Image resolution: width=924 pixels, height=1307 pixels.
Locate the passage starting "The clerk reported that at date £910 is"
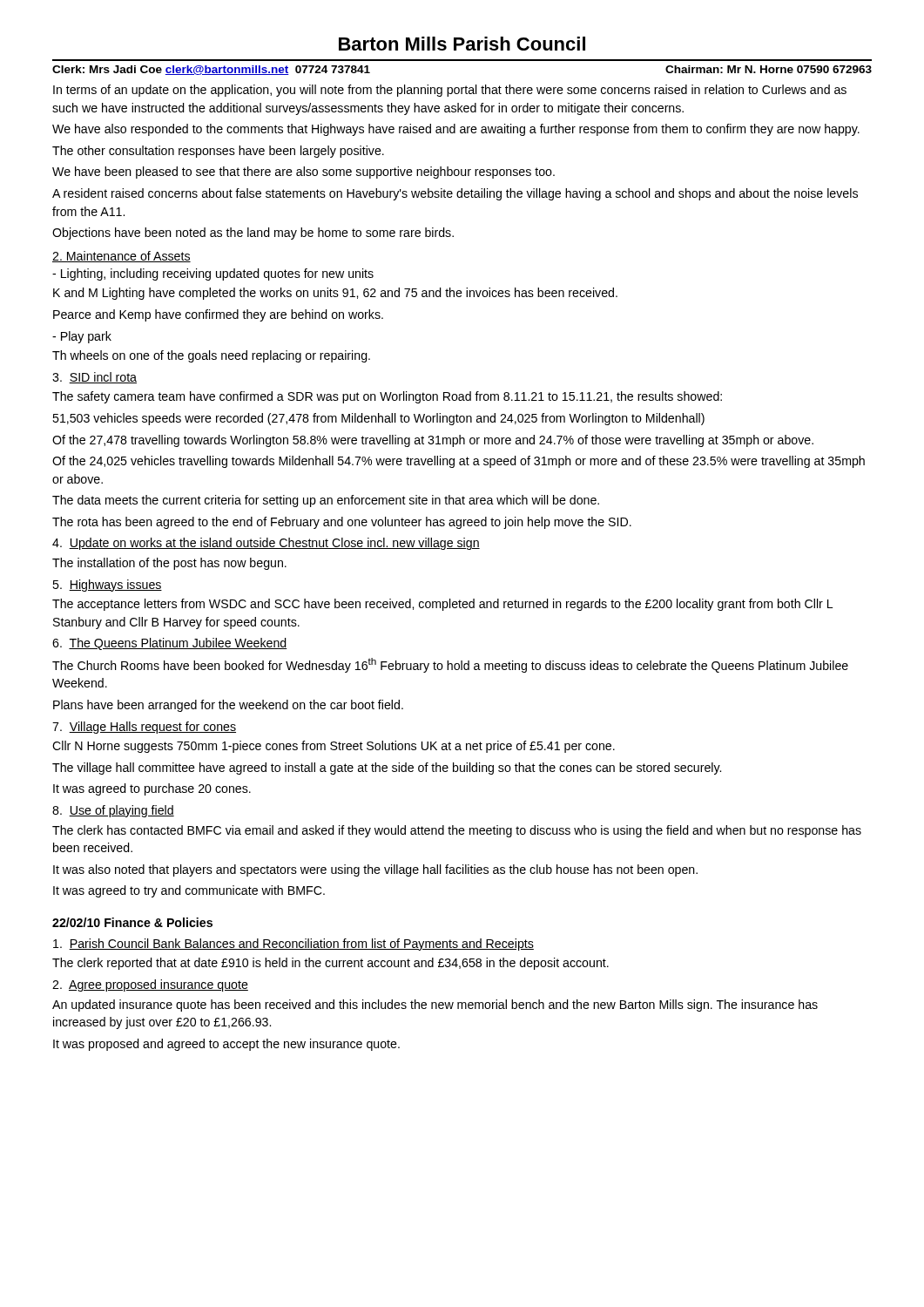(331, 963)
